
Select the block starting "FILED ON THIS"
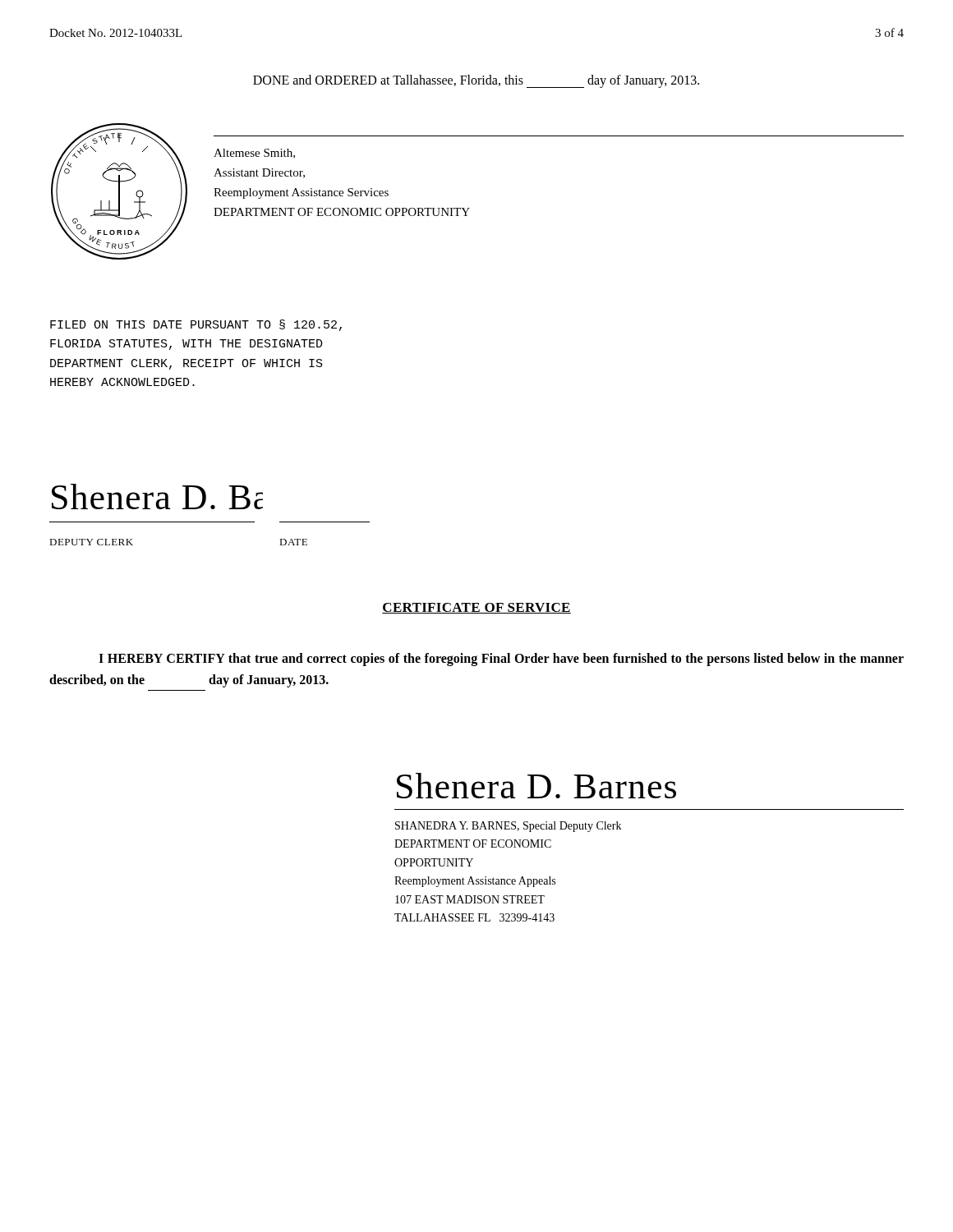point(197,354)
